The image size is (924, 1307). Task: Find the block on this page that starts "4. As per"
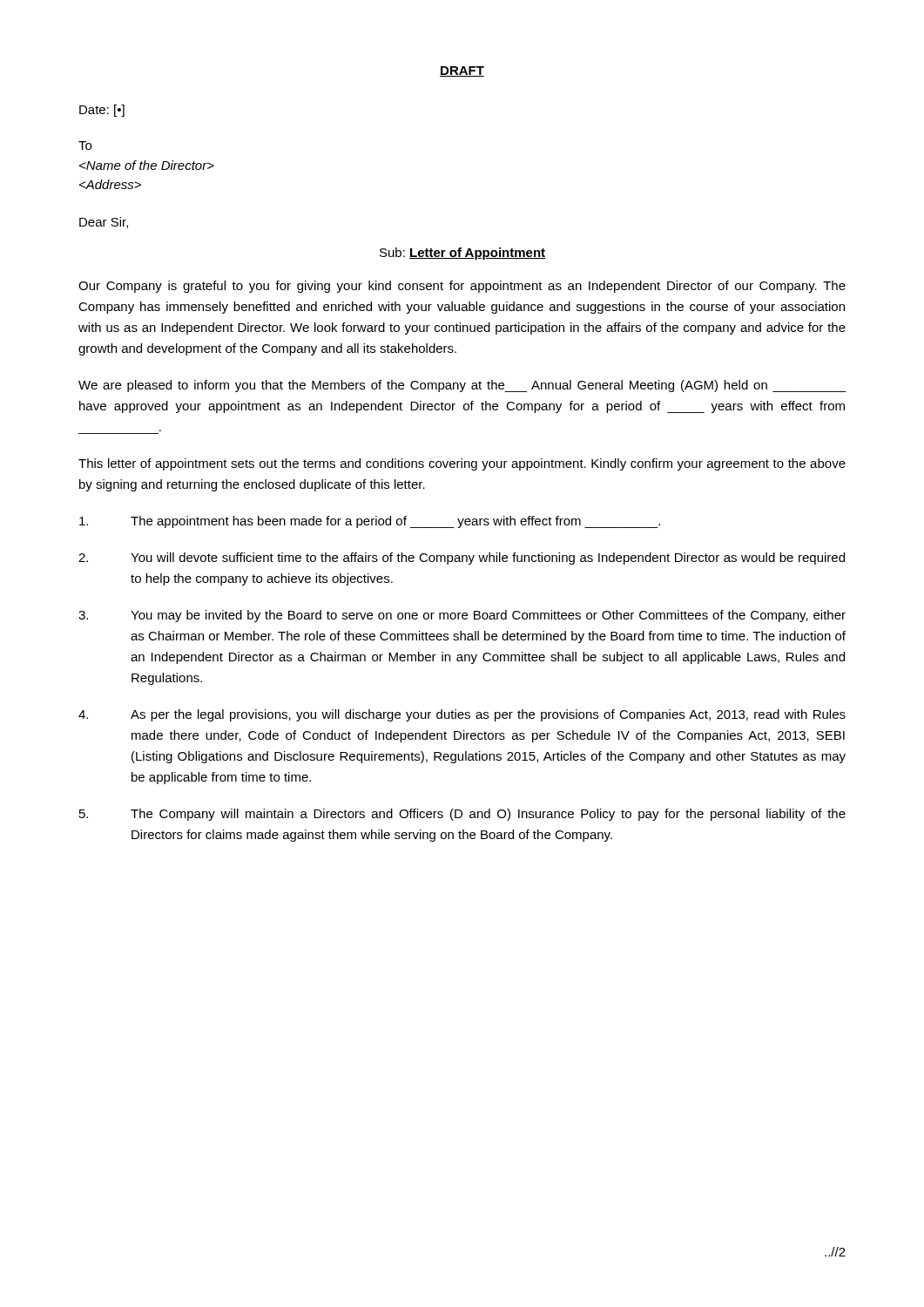point(462,745)
